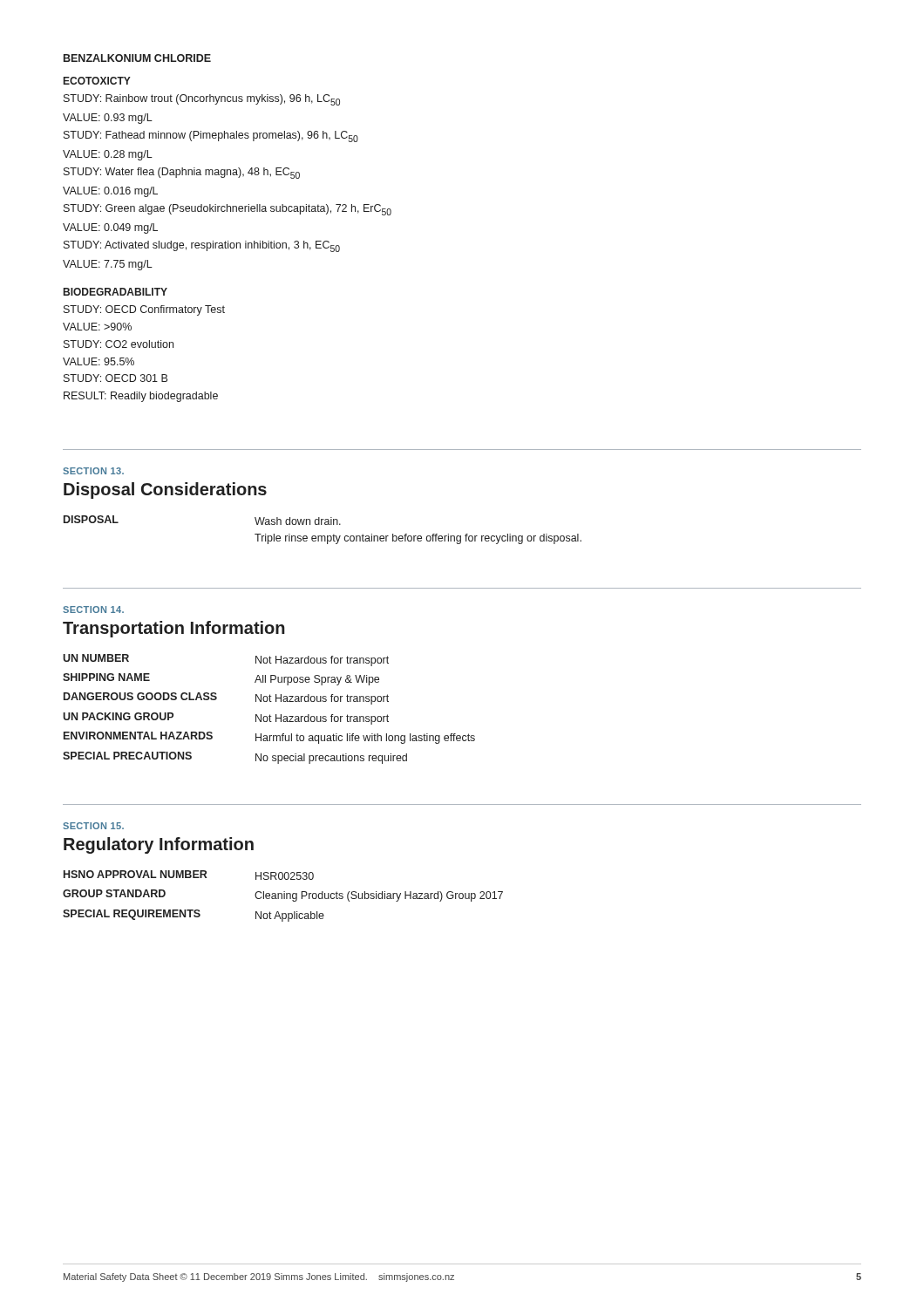Image resolution: width=924 pixels, height=1308 pixels.
Task: Where is the passage that starts "UN NUMBER Not Hazardous"?
Action: pyautogui.click(x=93, y=661)
